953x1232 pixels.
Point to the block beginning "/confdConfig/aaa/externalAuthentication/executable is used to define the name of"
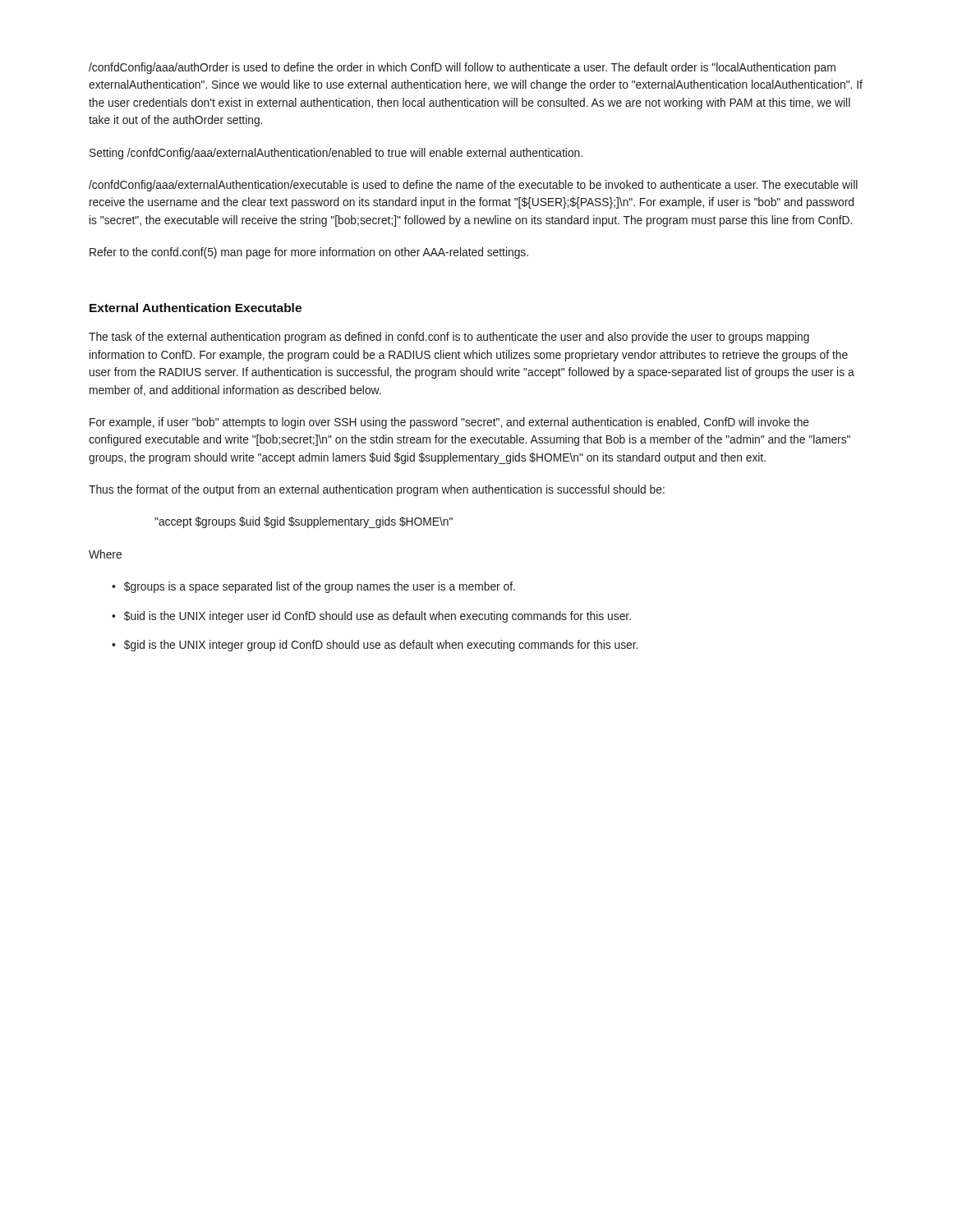(x=473, y=203)
